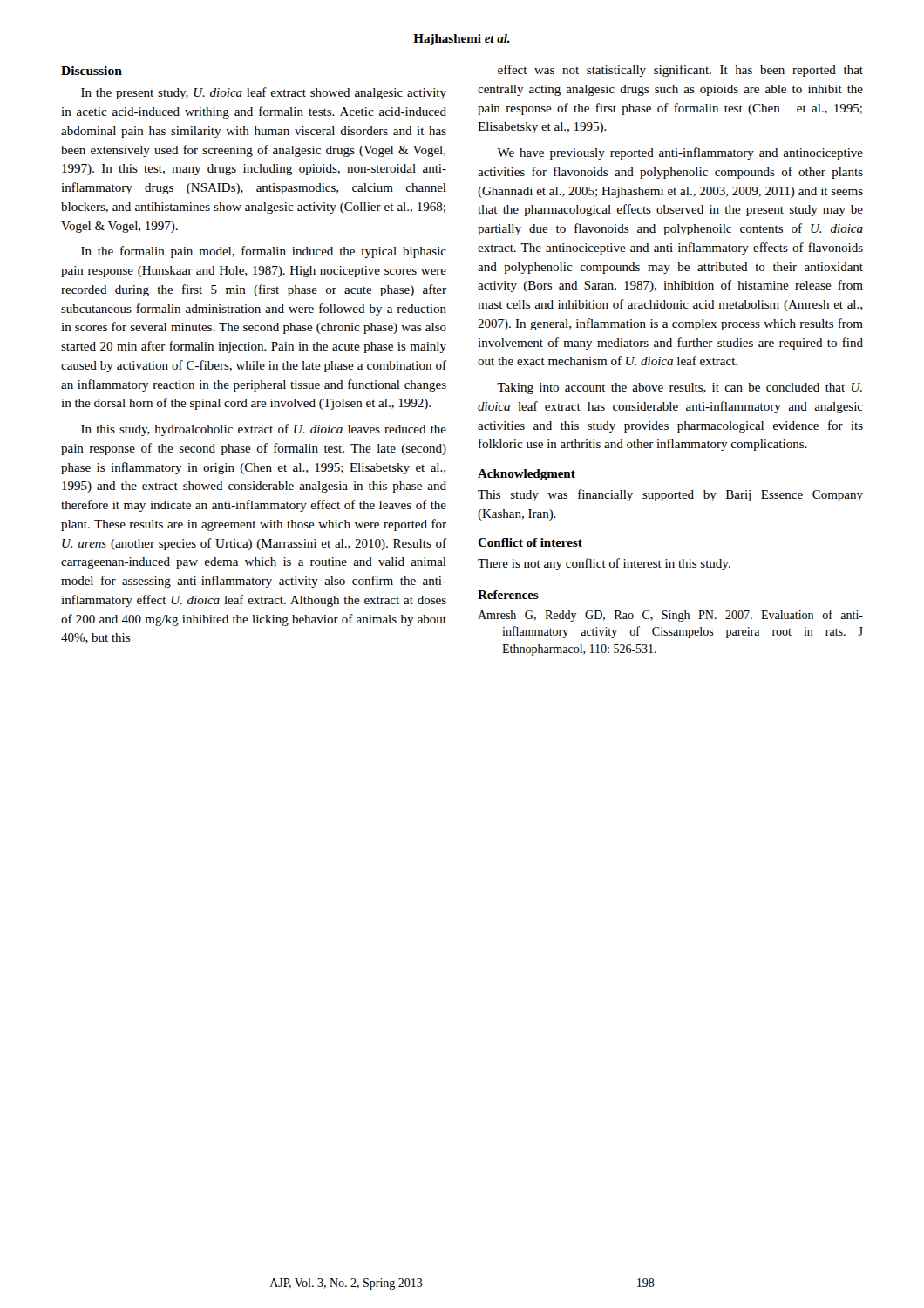Screen dimensions: 1308x924
Task: Locate the passage starting "Amresh G, Reddy GD, Rao C, Singh"
Action: coord(683,632)
